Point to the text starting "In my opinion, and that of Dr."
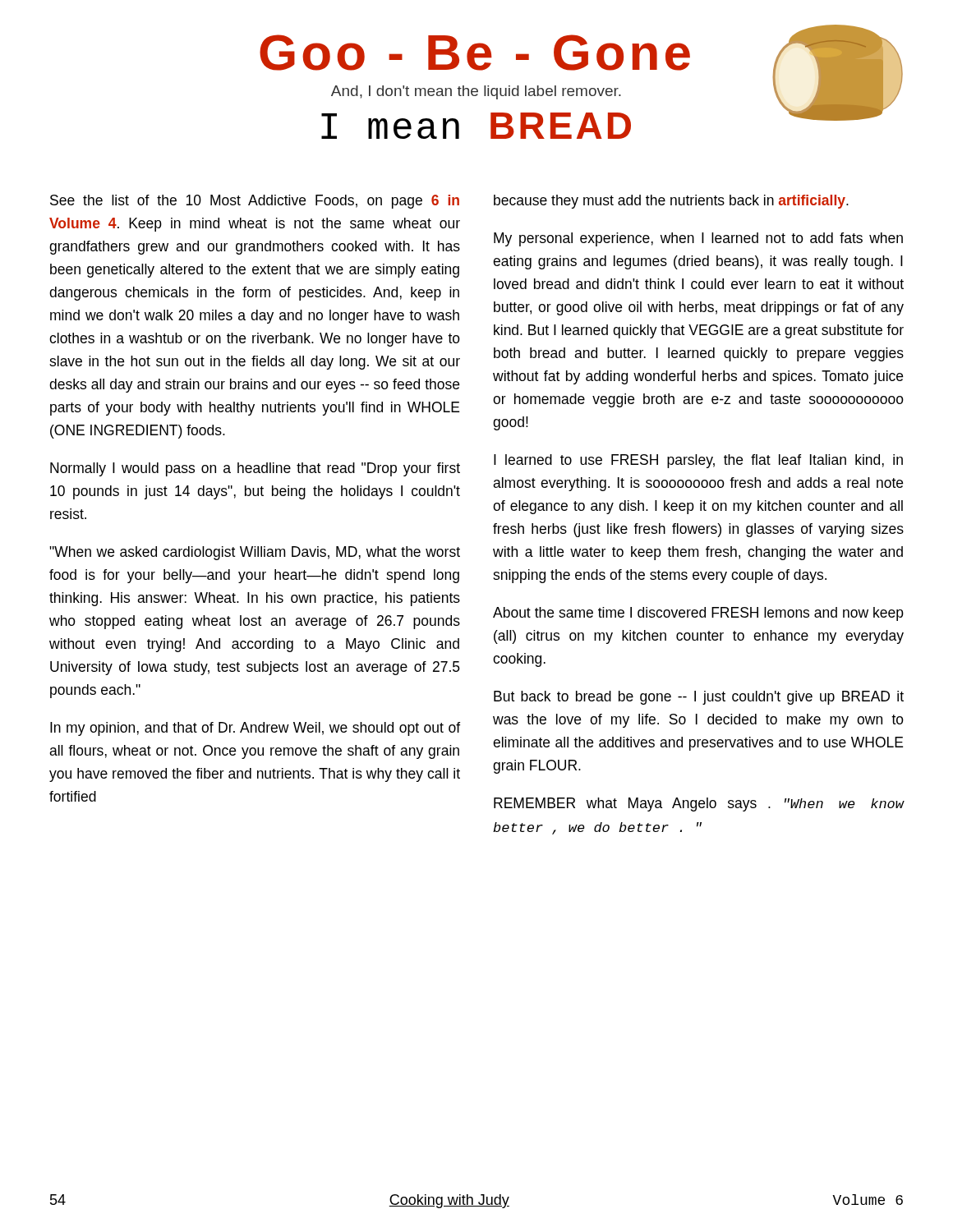 click(x=255, y=762)
